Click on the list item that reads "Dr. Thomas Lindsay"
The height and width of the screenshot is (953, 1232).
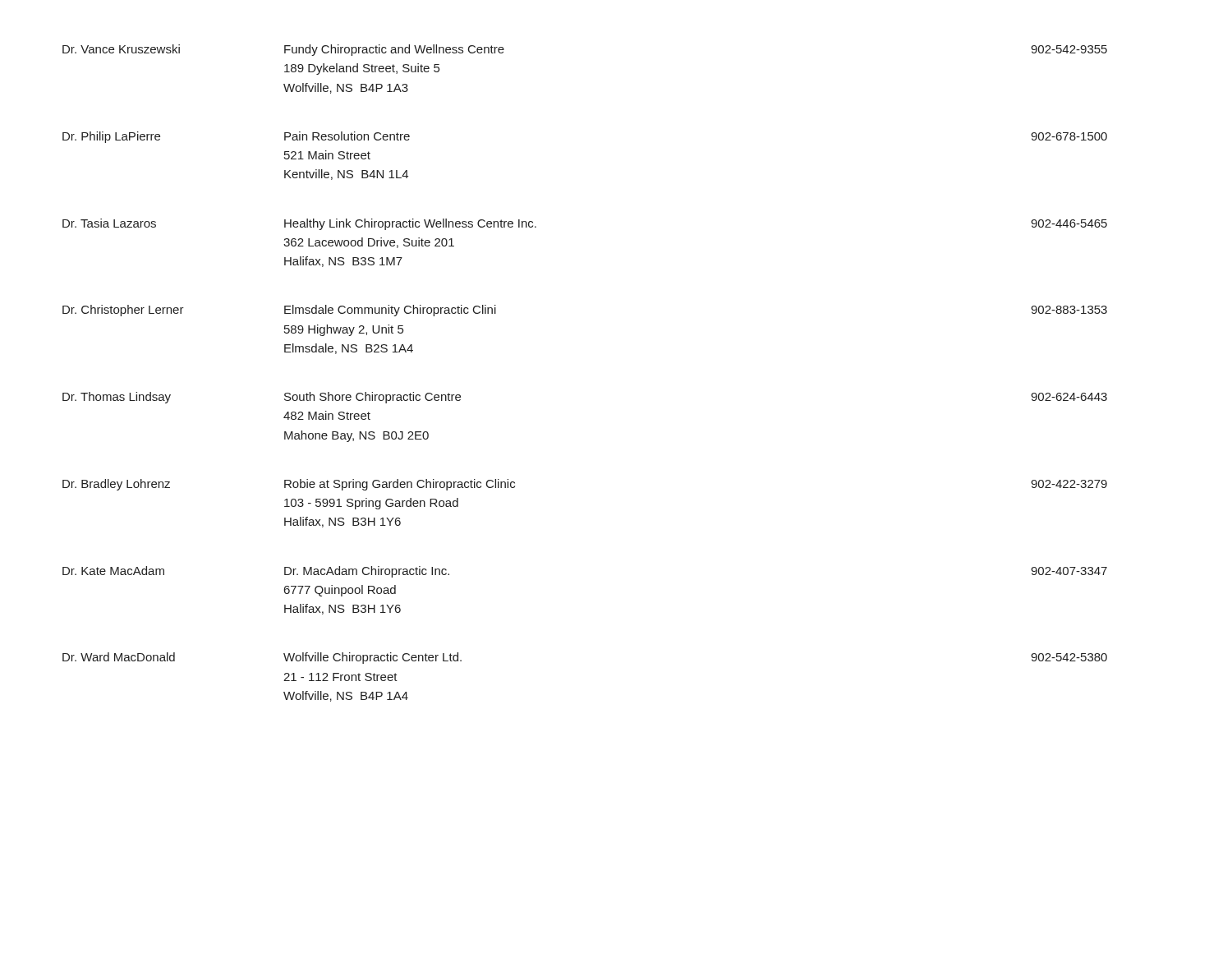coord(118,397)
